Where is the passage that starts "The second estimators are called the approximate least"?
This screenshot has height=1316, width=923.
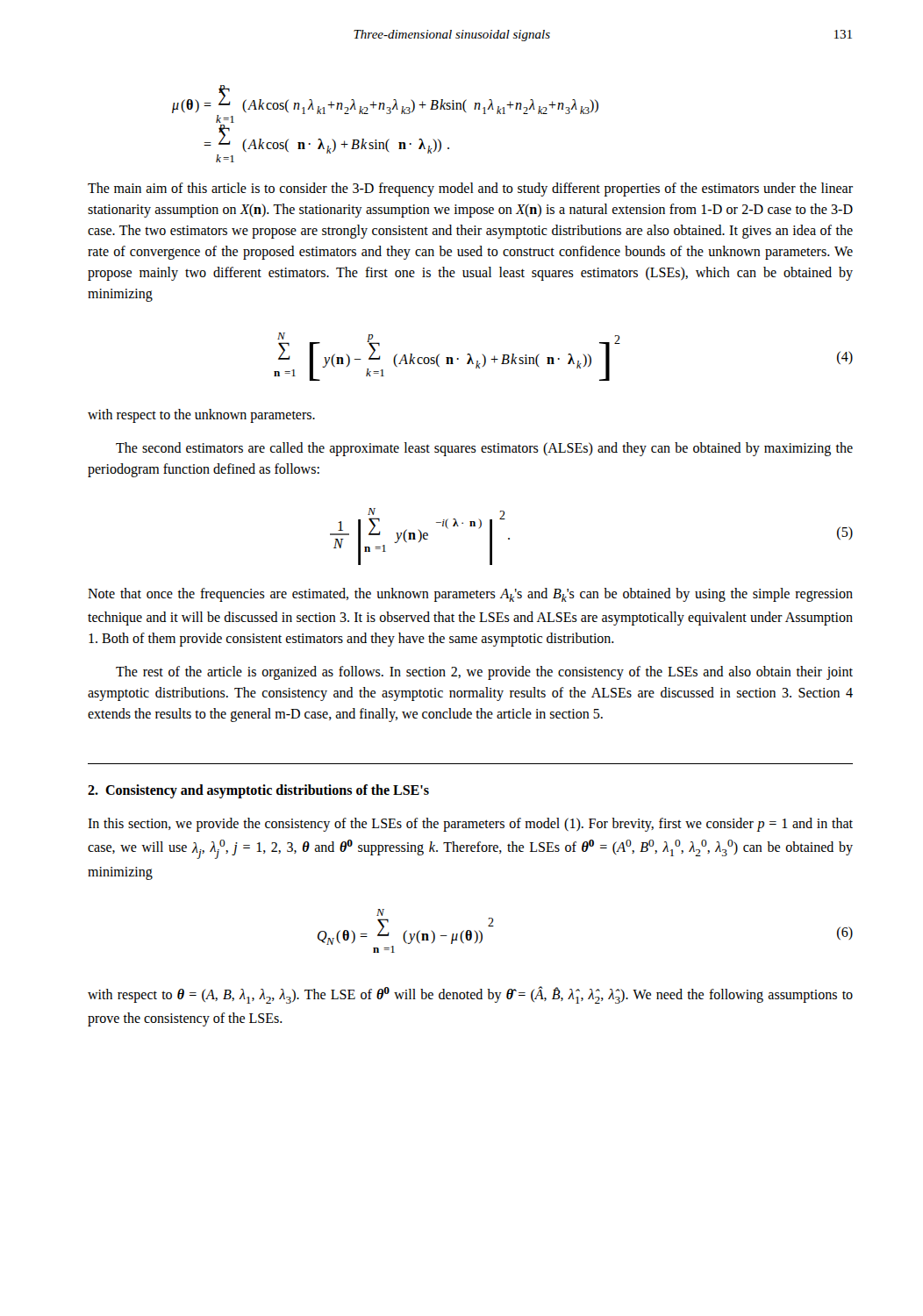point(470,458)
